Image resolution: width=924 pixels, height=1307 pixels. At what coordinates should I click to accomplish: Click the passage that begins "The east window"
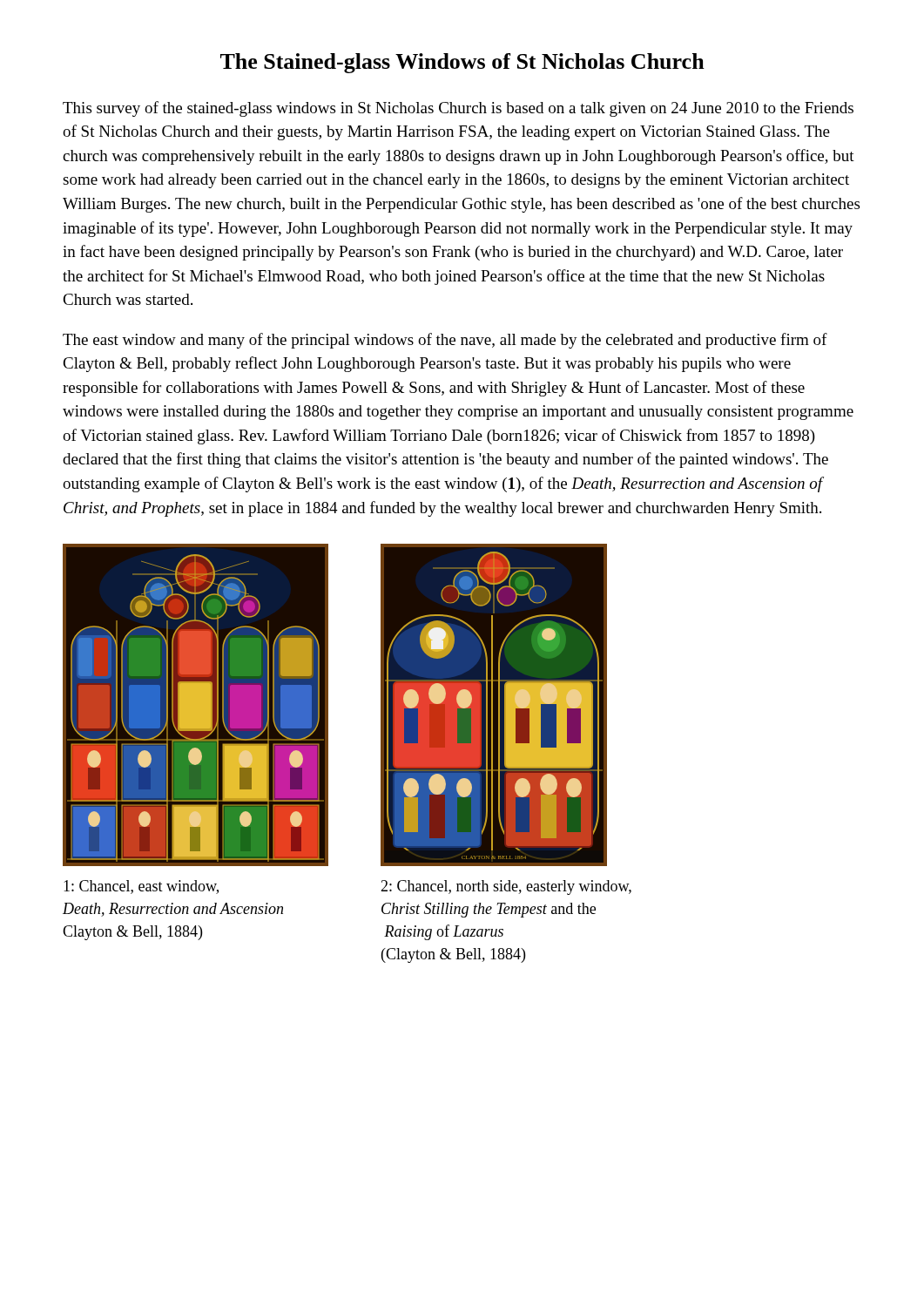click(458, 423)
